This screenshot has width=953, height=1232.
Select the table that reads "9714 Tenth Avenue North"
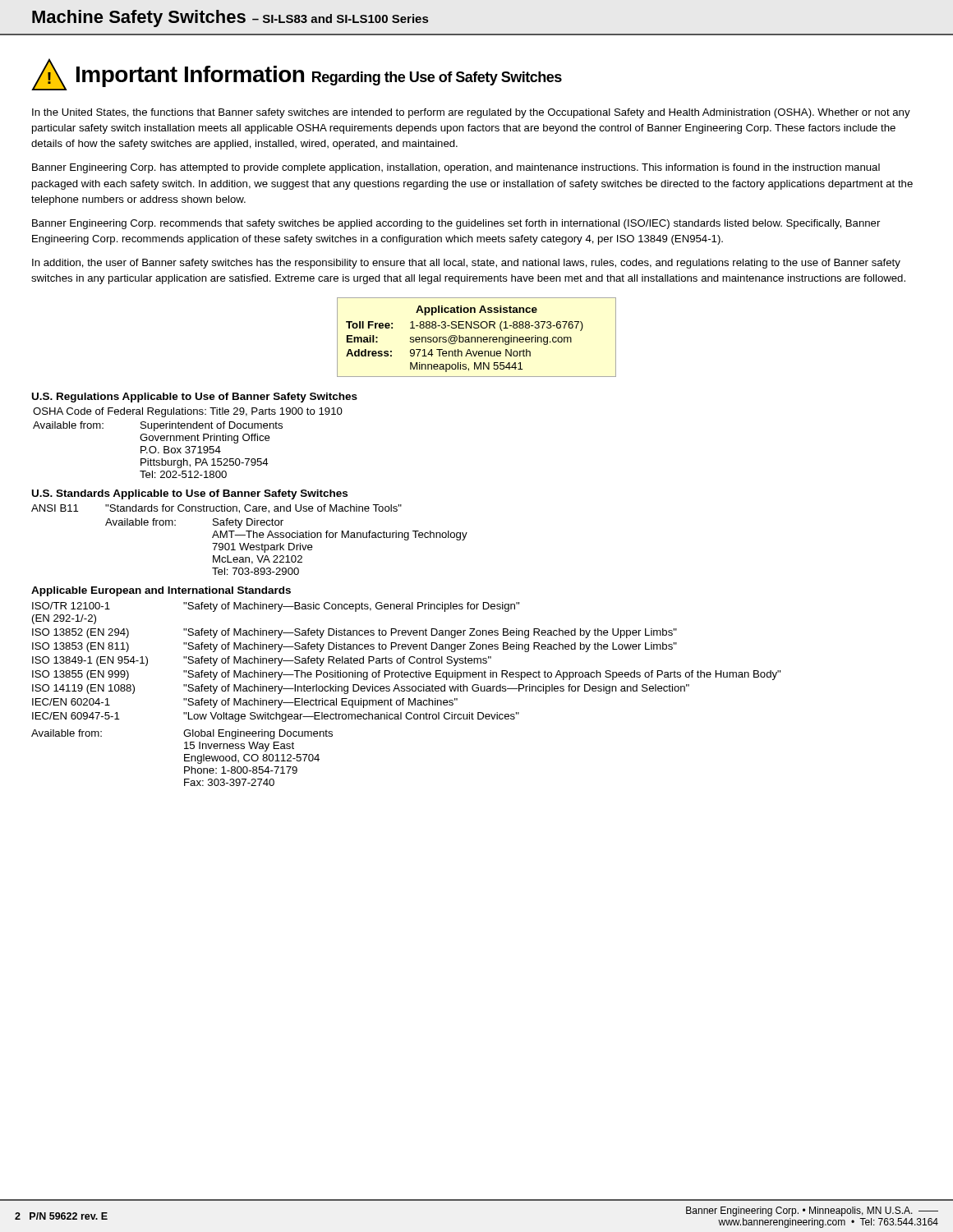tap(476, 338)
